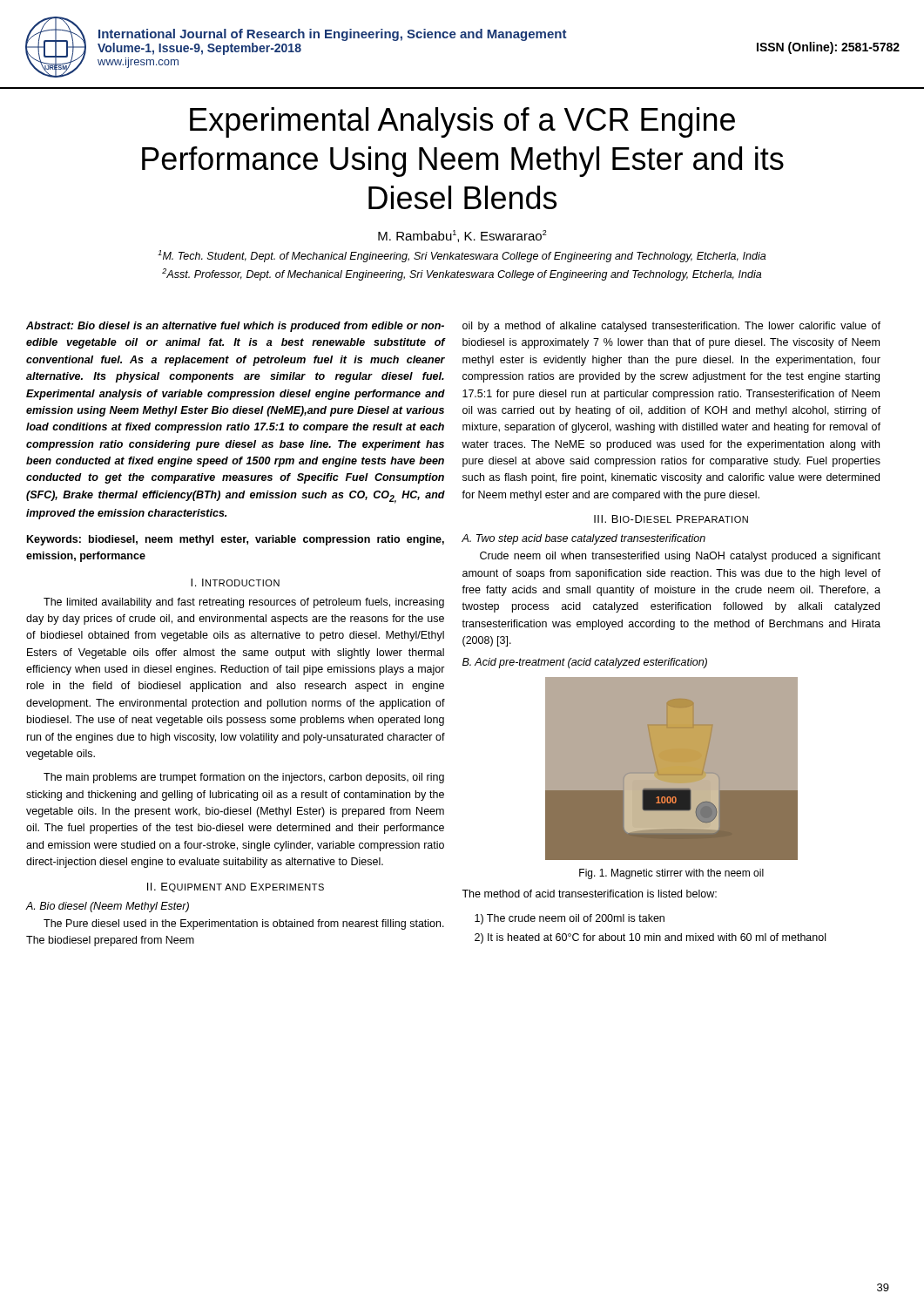Viewport: 924px width, 1307px height.
Task: Navigate to the text block starting "A. Bio diesel (Neem Methyl Ester)"
Action: (x=108, y=906)
